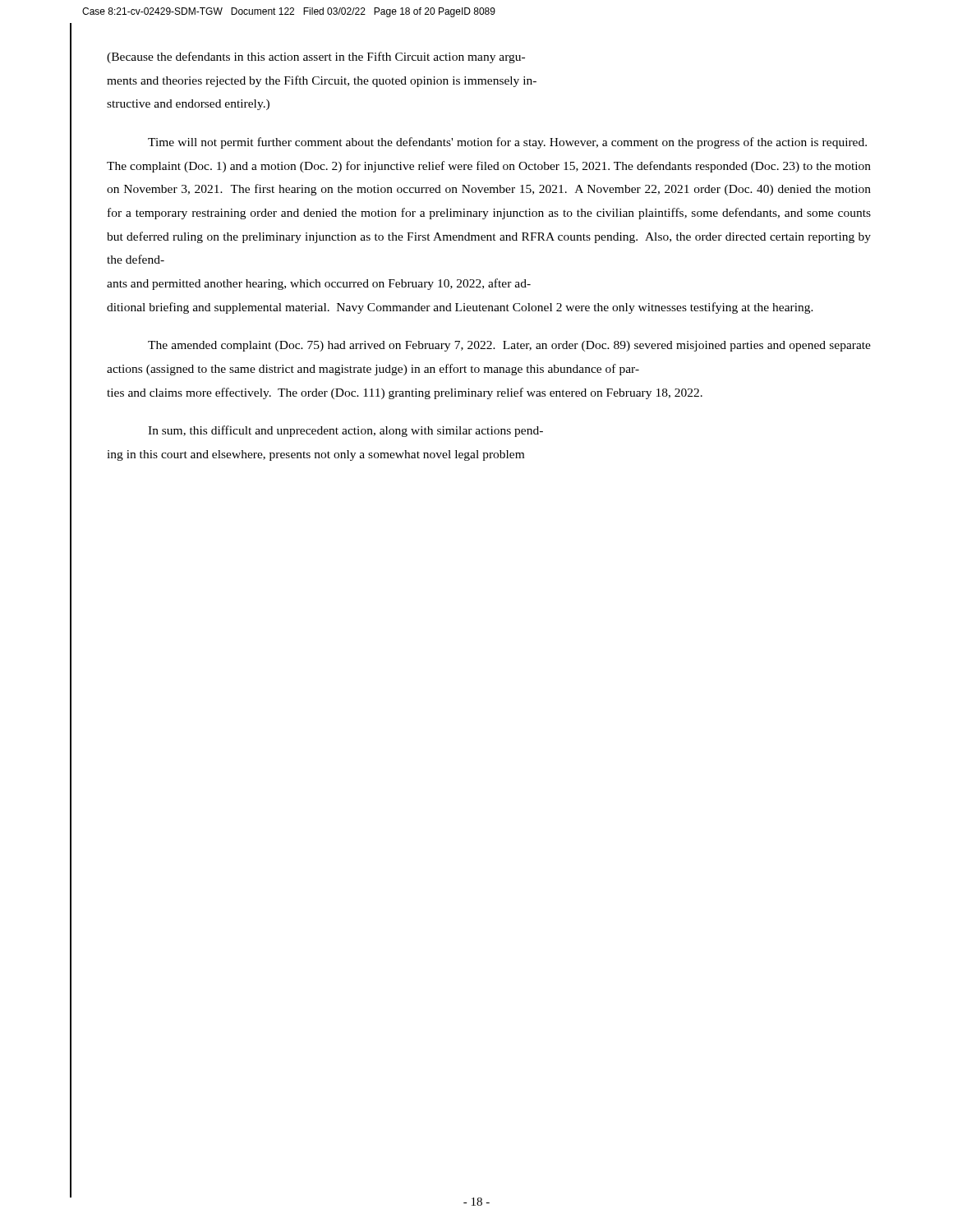The width and height of the screenshot is (953, 1232).
Task: Point to the text starting "In sum, this difficult and unprecedent"
Action: 489,443
